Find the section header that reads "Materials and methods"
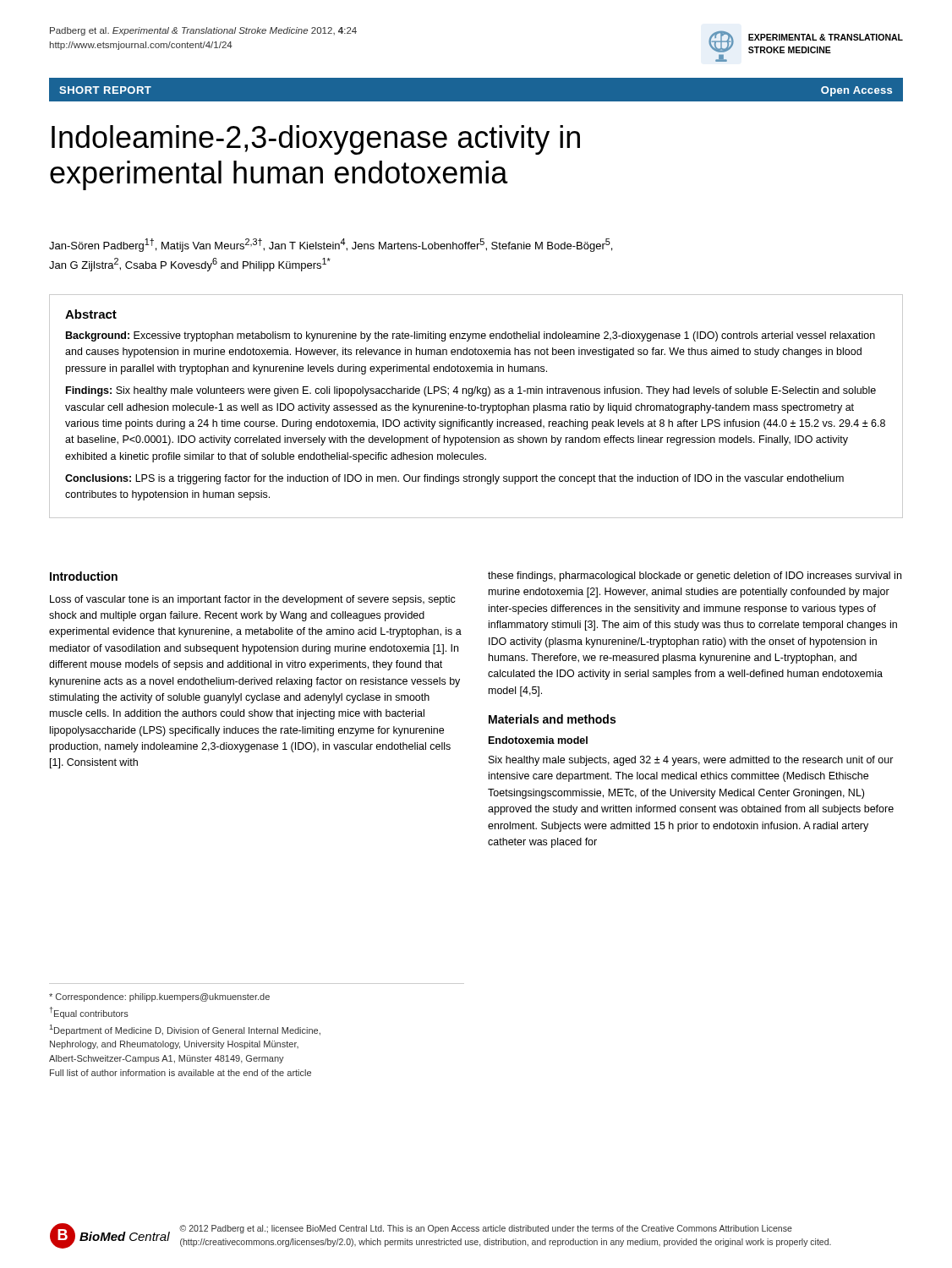The image size is (952, 1268). [552, 719]
